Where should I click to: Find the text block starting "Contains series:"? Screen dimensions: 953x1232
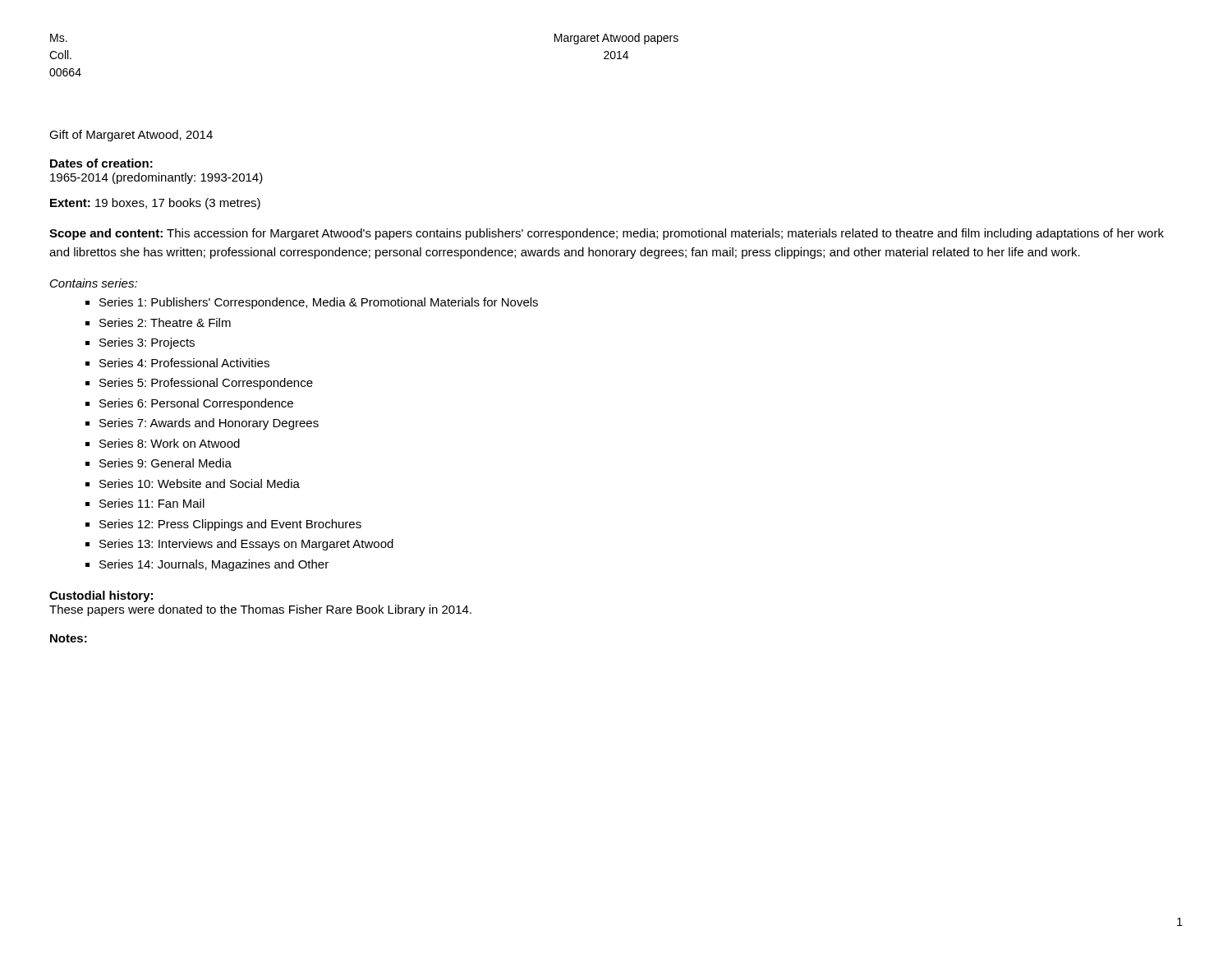click(93, 283)
